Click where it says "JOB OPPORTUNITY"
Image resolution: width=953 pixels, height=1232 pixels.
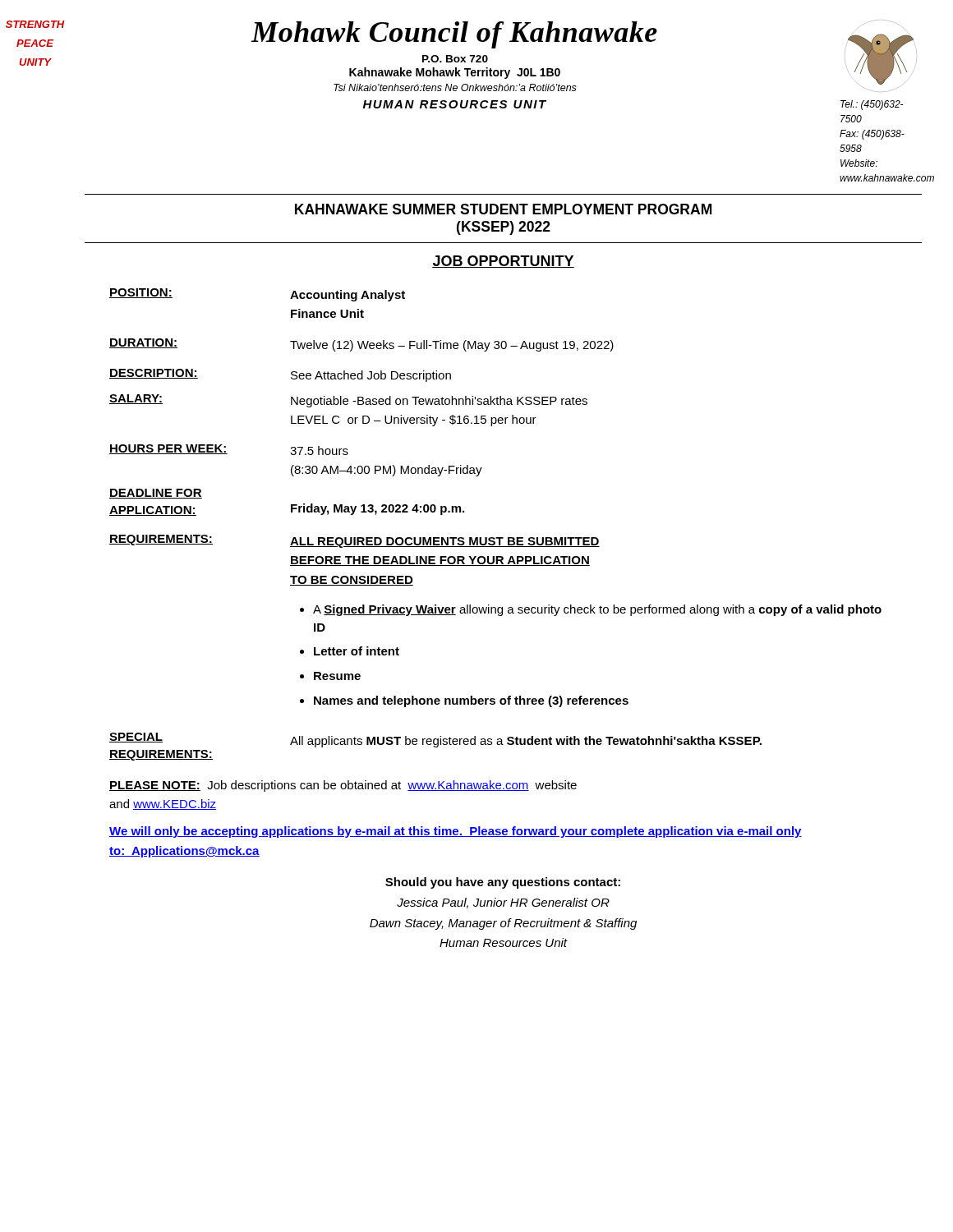pyautogui.click(x=503, y=261)
